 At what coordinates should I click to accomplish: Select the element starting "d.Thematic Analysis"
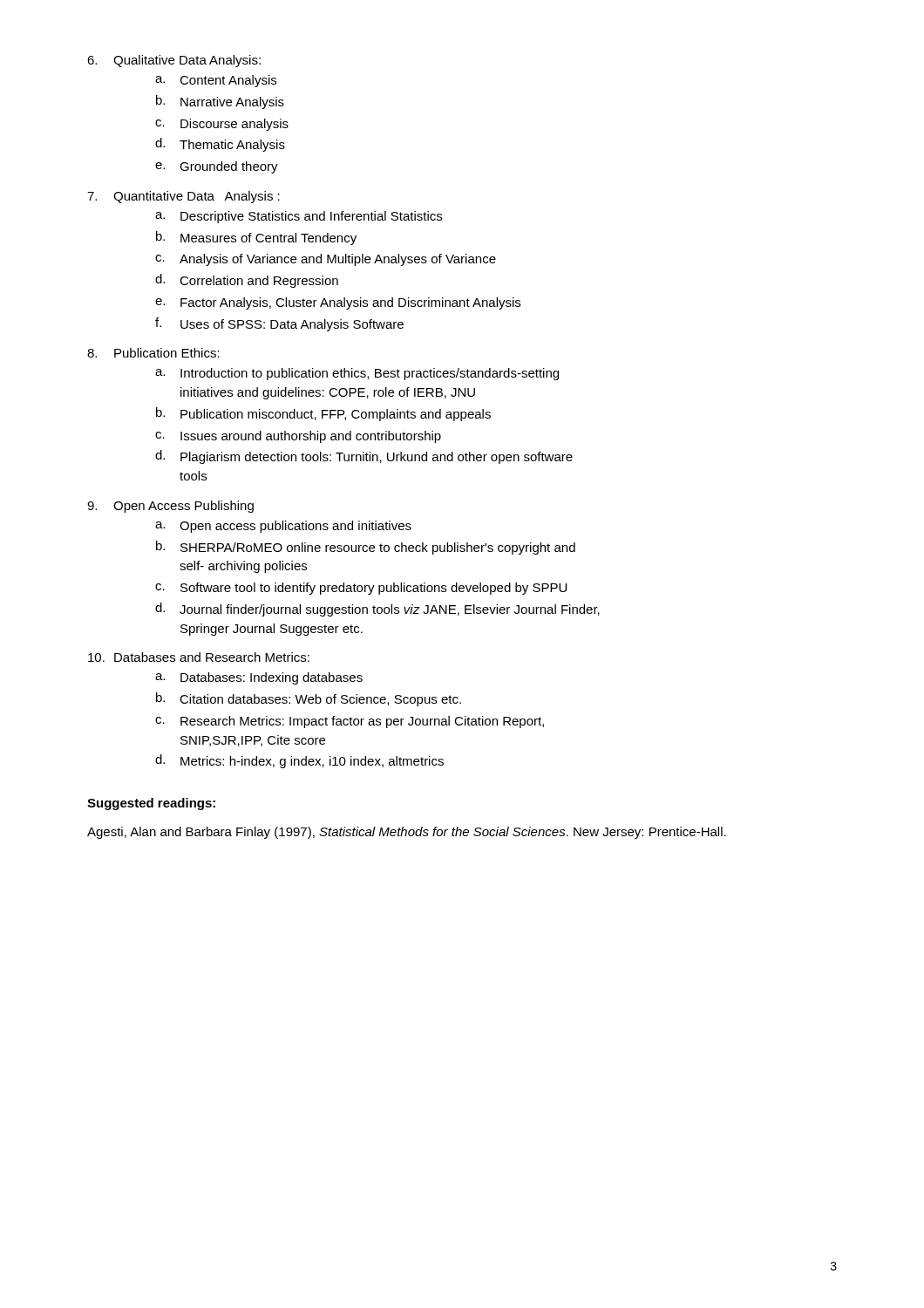coord(220,145)
